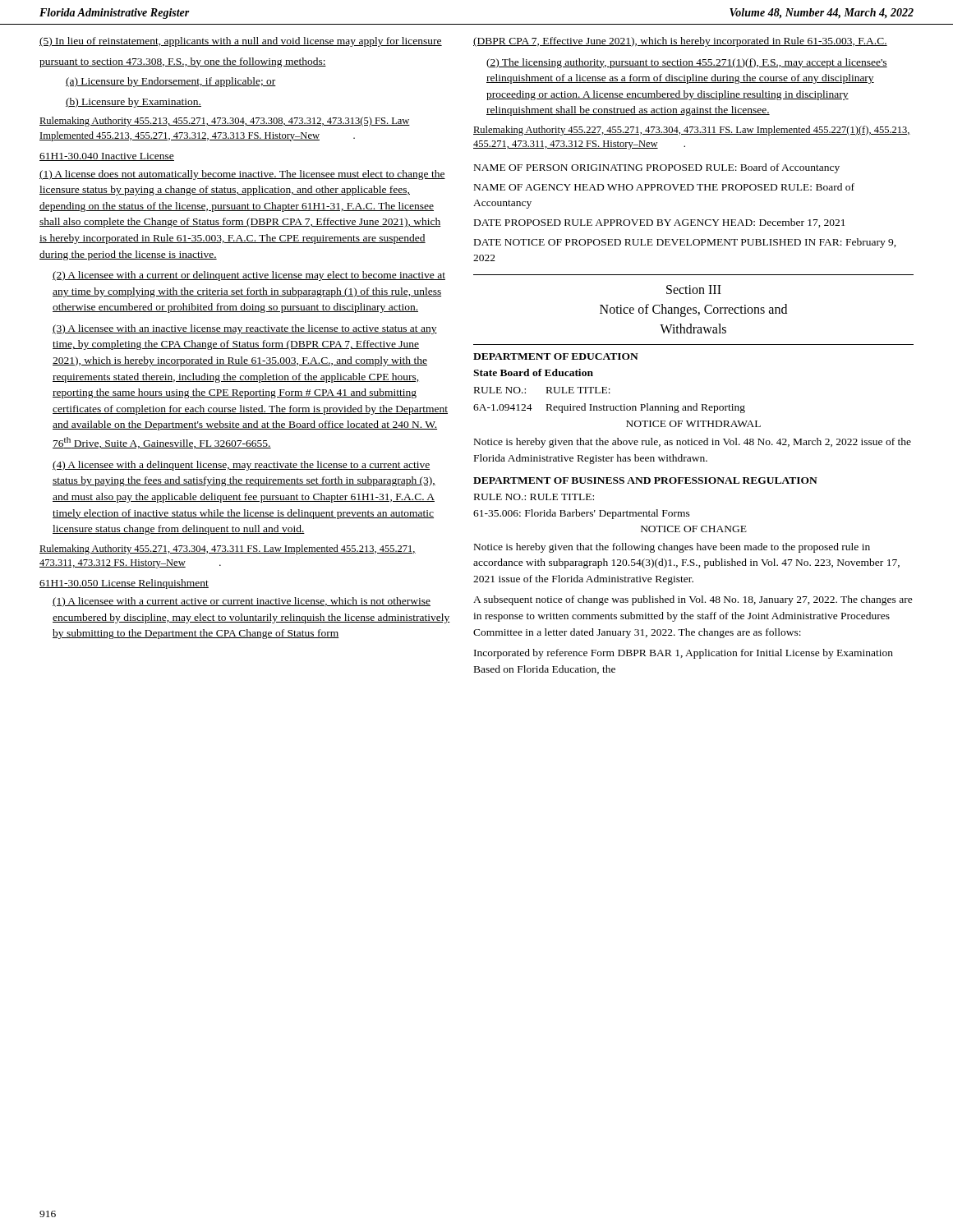
Task: Click the passage that begins "DATE PROPOSED RULE APPROVED BY AGENCY"
Action: coord(660,222)
